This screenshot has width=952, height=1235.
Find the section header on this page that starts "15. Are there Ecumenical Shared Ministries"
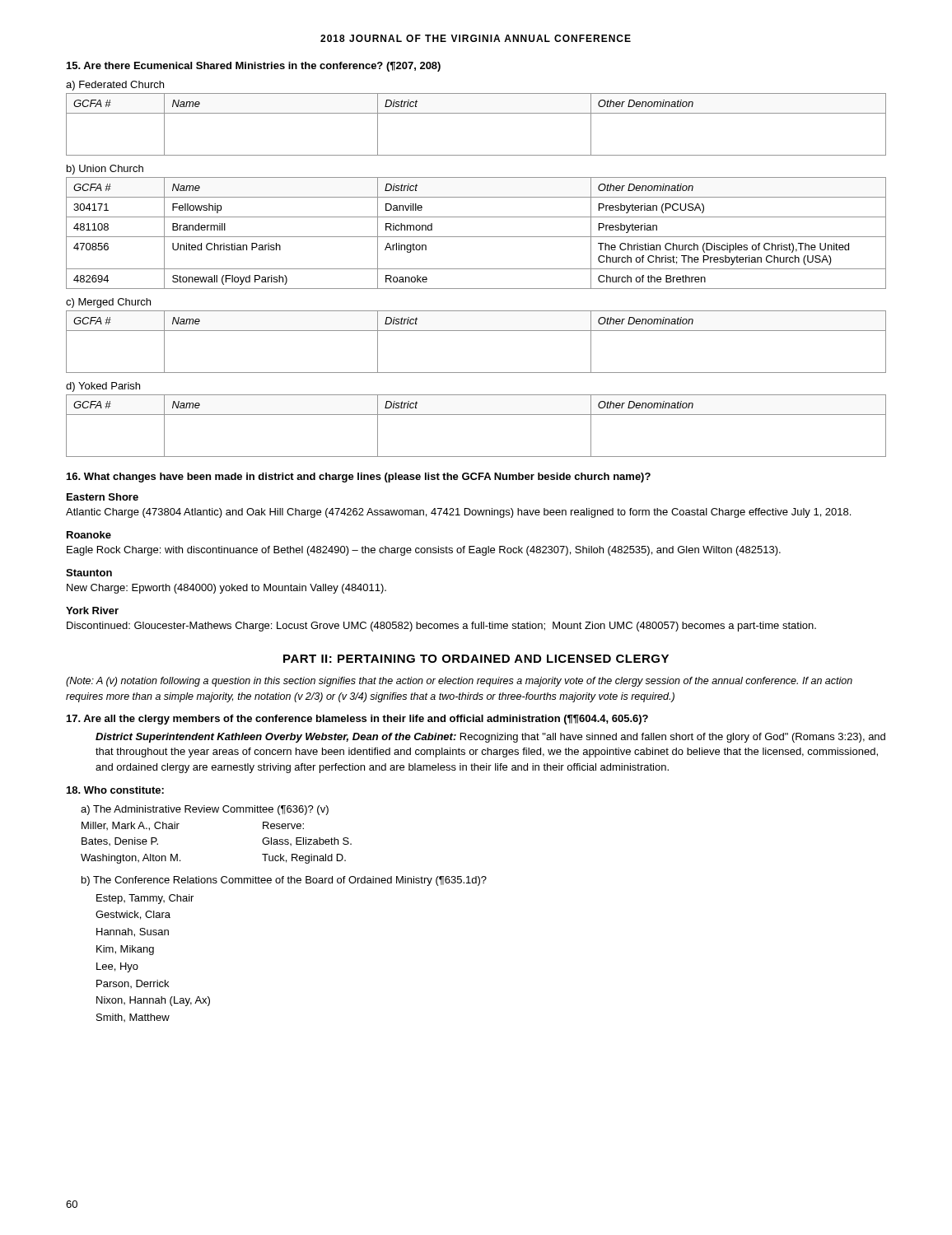click(253, 65)
